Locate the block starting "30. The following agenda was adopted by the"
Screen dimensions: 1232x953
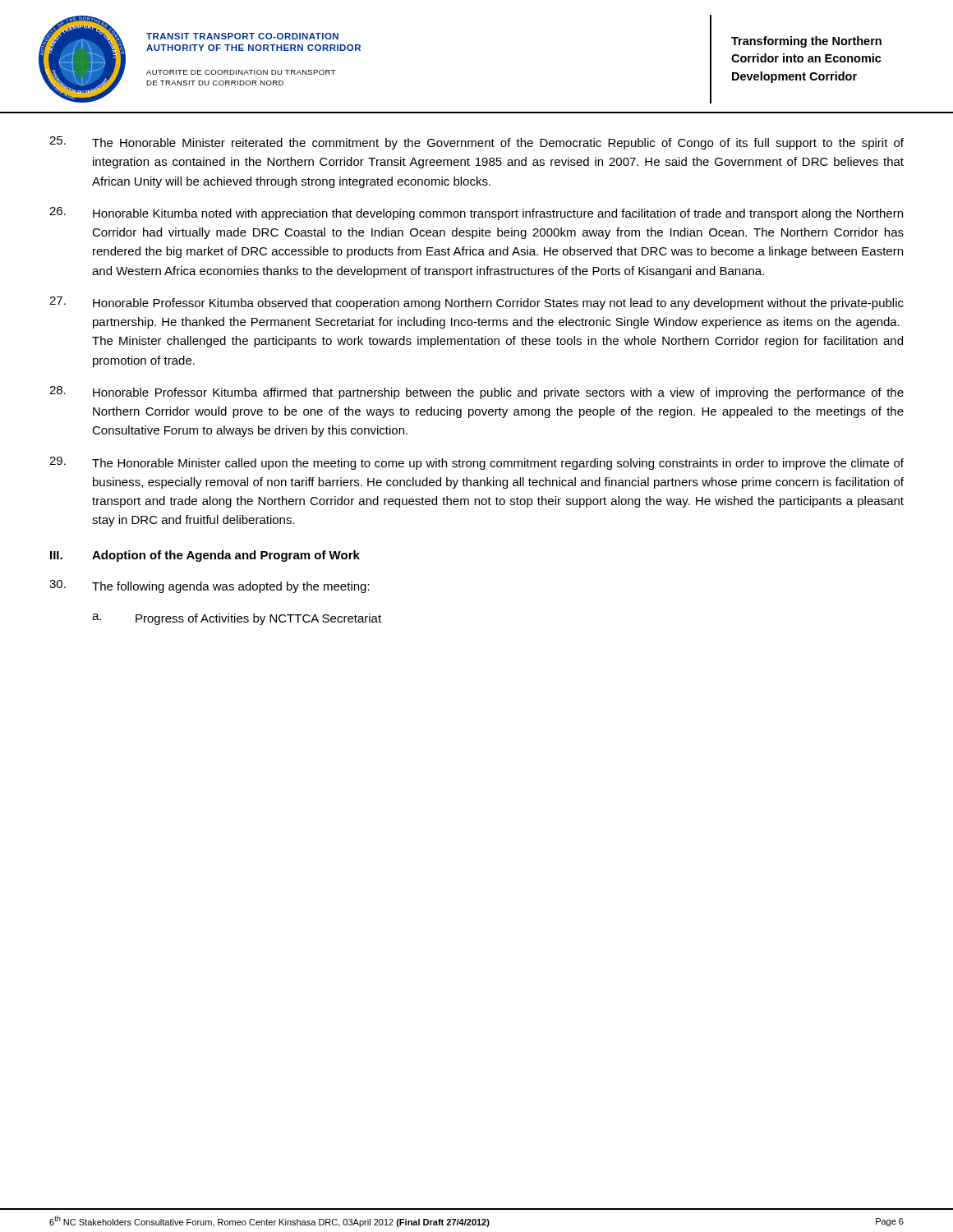click(209, 586)
